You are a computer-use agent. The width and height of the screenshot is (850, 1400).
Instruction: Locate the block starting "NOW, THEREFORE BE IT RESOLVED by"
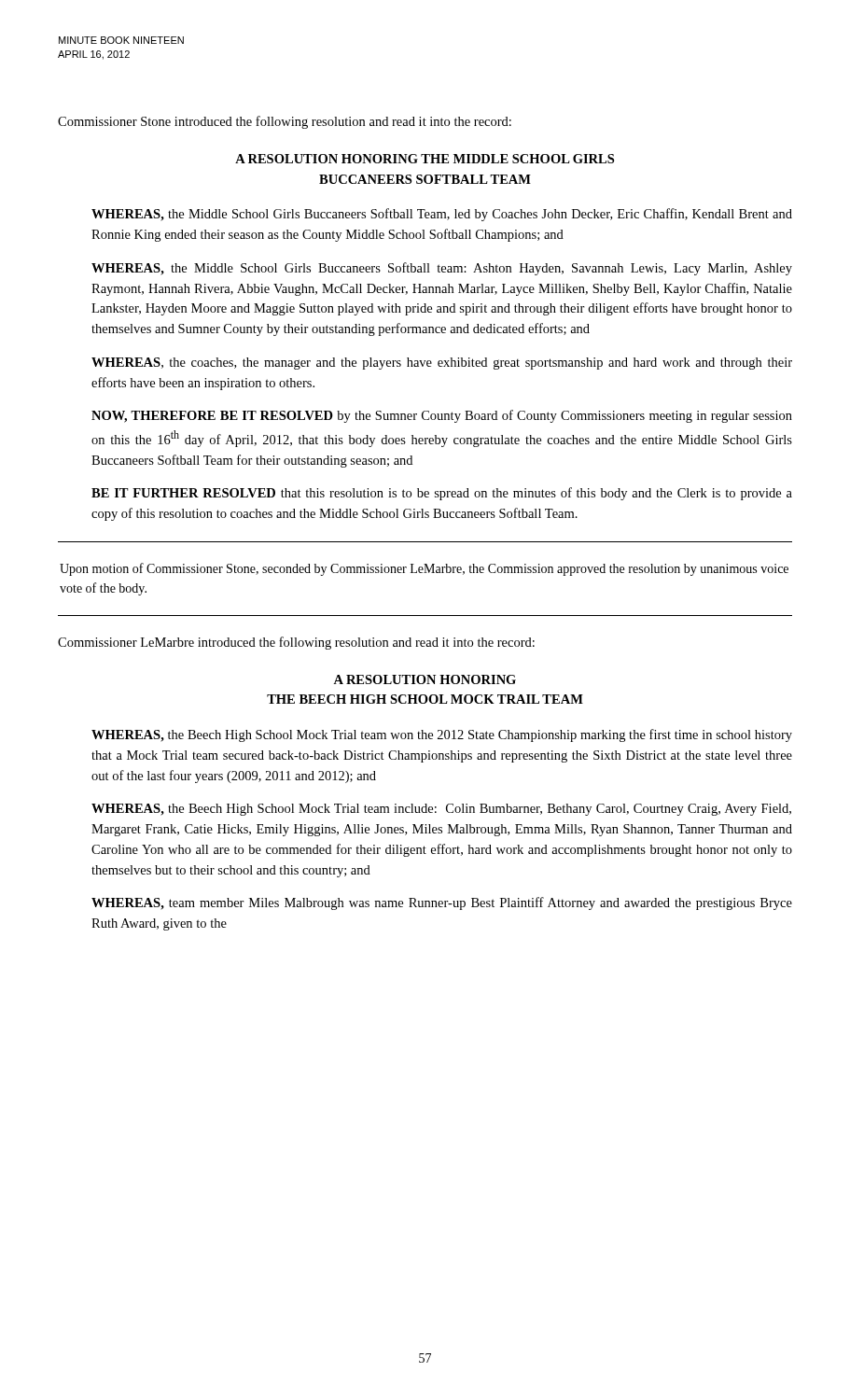point(442,438)
